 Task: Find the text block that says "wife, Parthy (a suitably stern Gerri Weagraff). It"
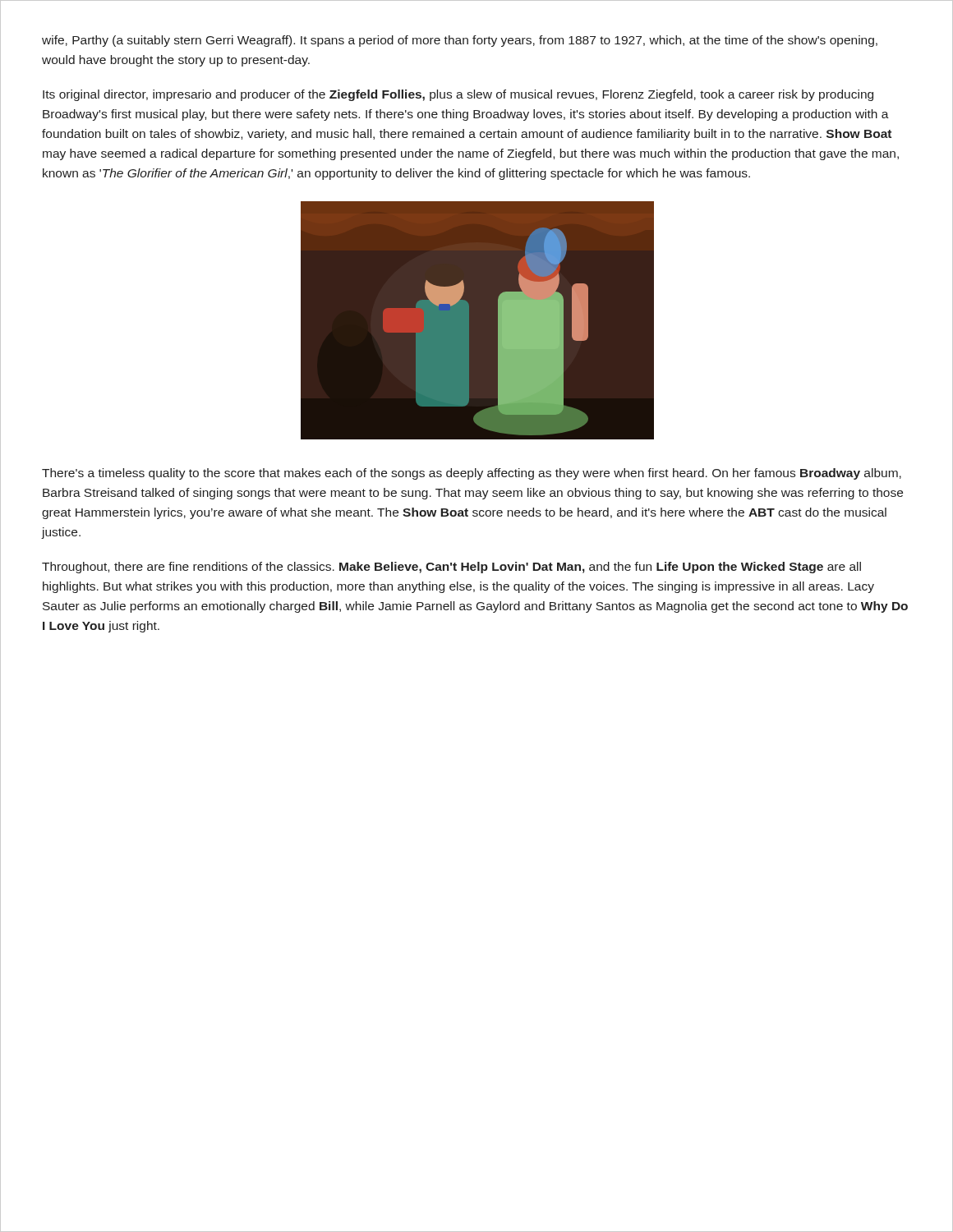click(x=460, y=50)
